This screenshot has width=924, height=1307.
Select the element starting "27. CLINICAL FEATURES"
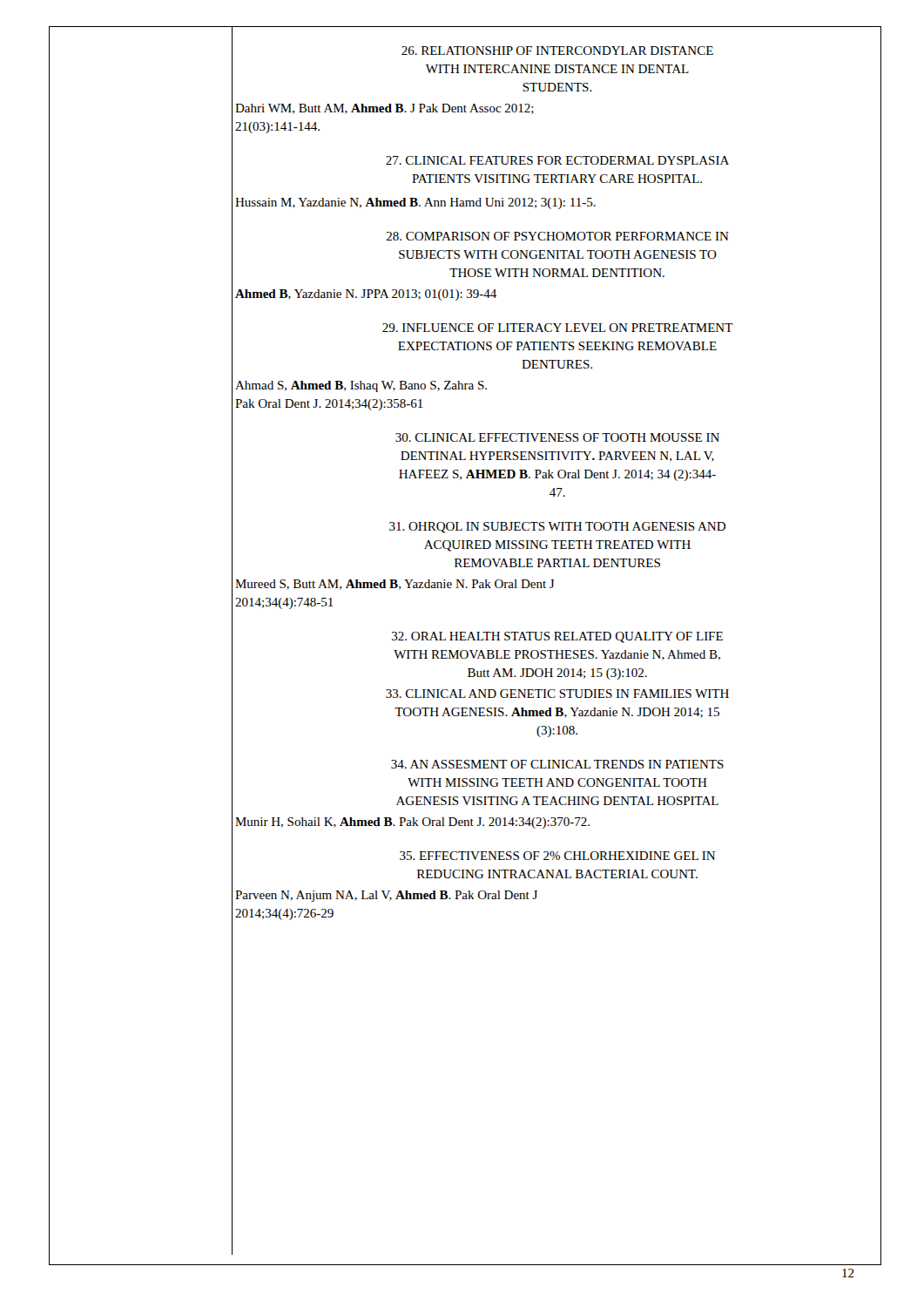coord(557,182)
